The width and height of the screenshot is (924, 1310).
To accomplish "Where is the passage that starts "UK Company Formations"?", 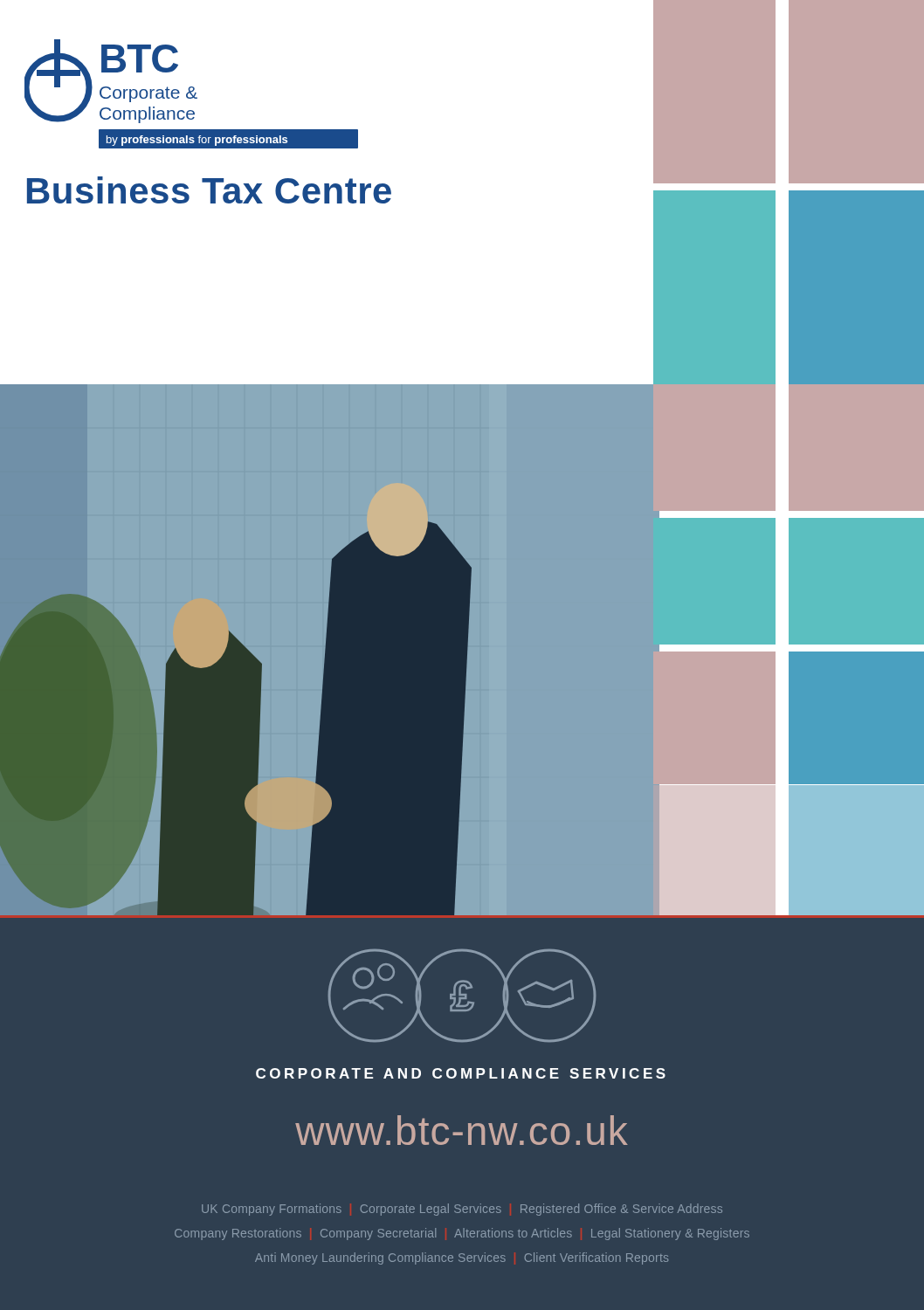I will click(462, 1233).
